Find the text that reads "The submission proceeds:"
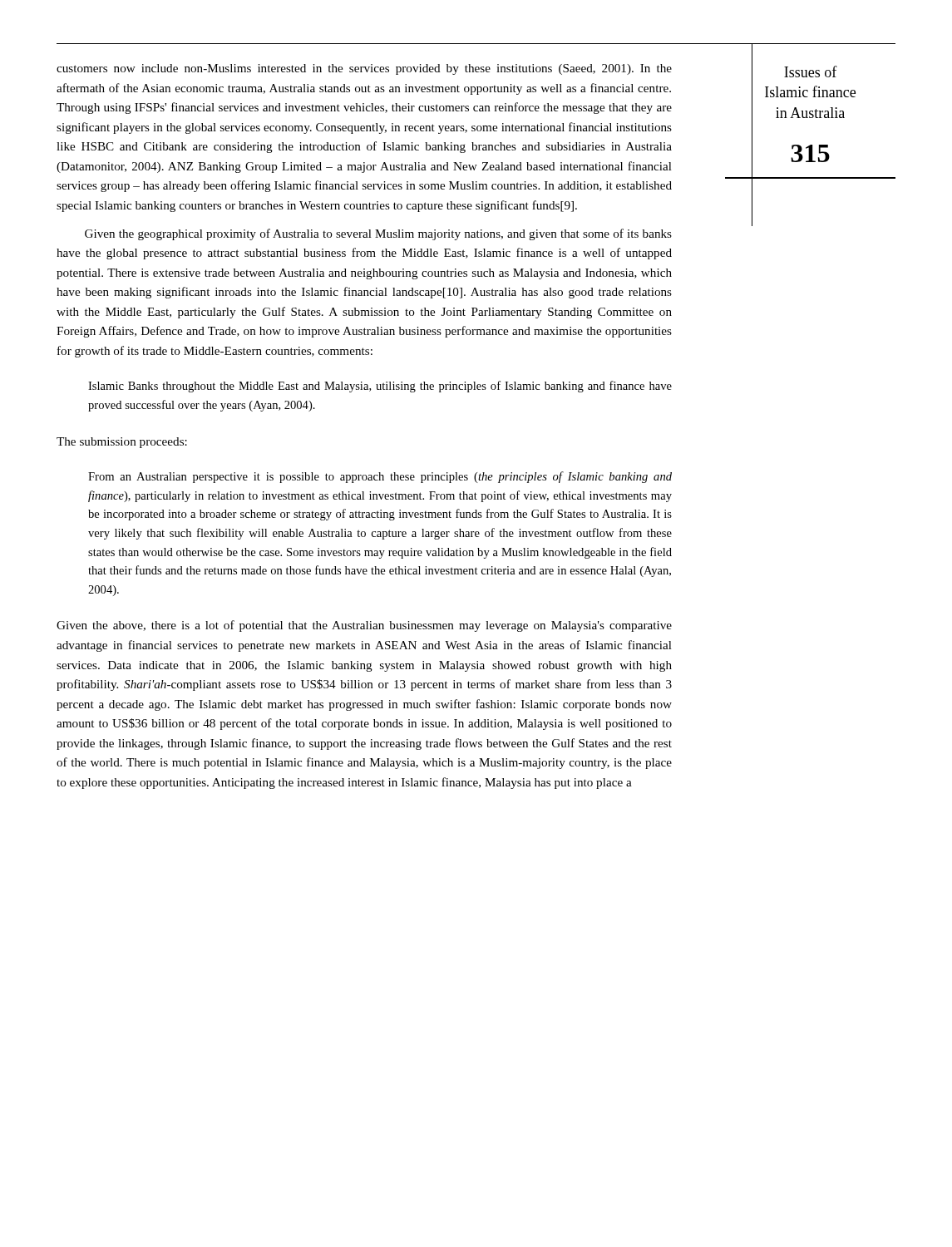This screenshot has width=952, height=1247. click(122, 443)
